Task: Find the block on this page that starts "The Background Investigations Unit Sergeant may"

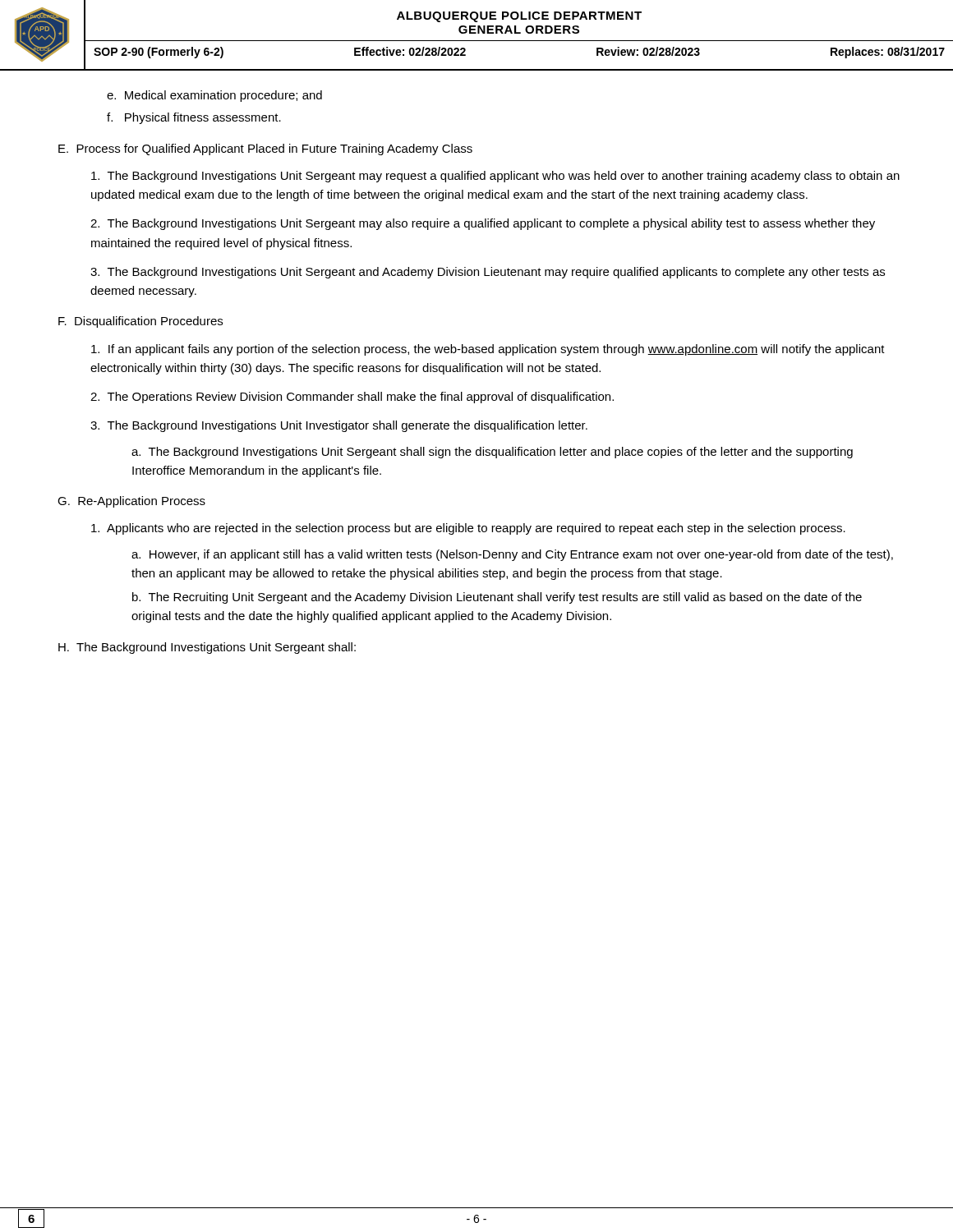Action: pos(495,185)
